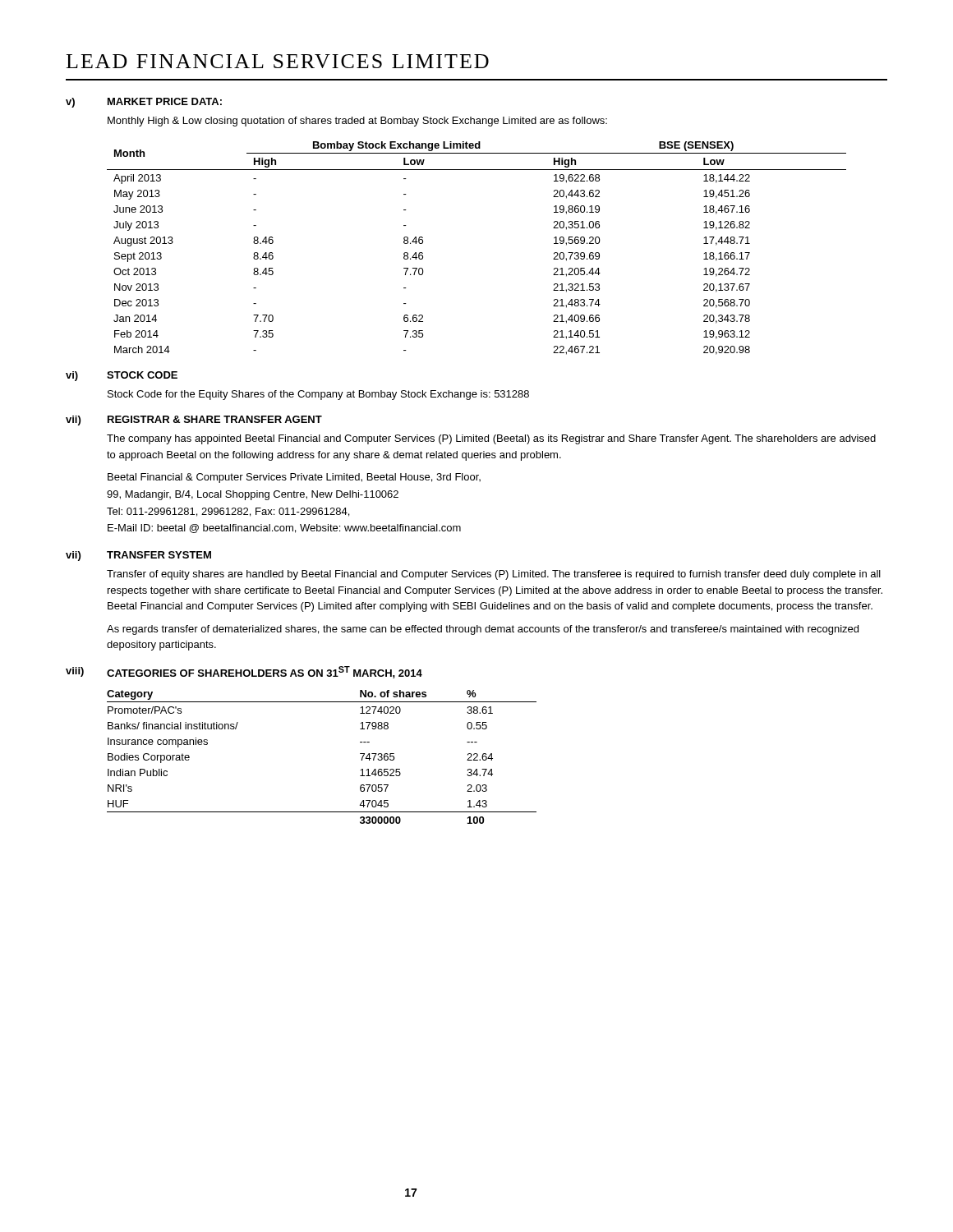Where is the passage that starts "Beetal Financial & Computer Services Private Limited,"?
953x1232 pixels.
pos(294,502)
